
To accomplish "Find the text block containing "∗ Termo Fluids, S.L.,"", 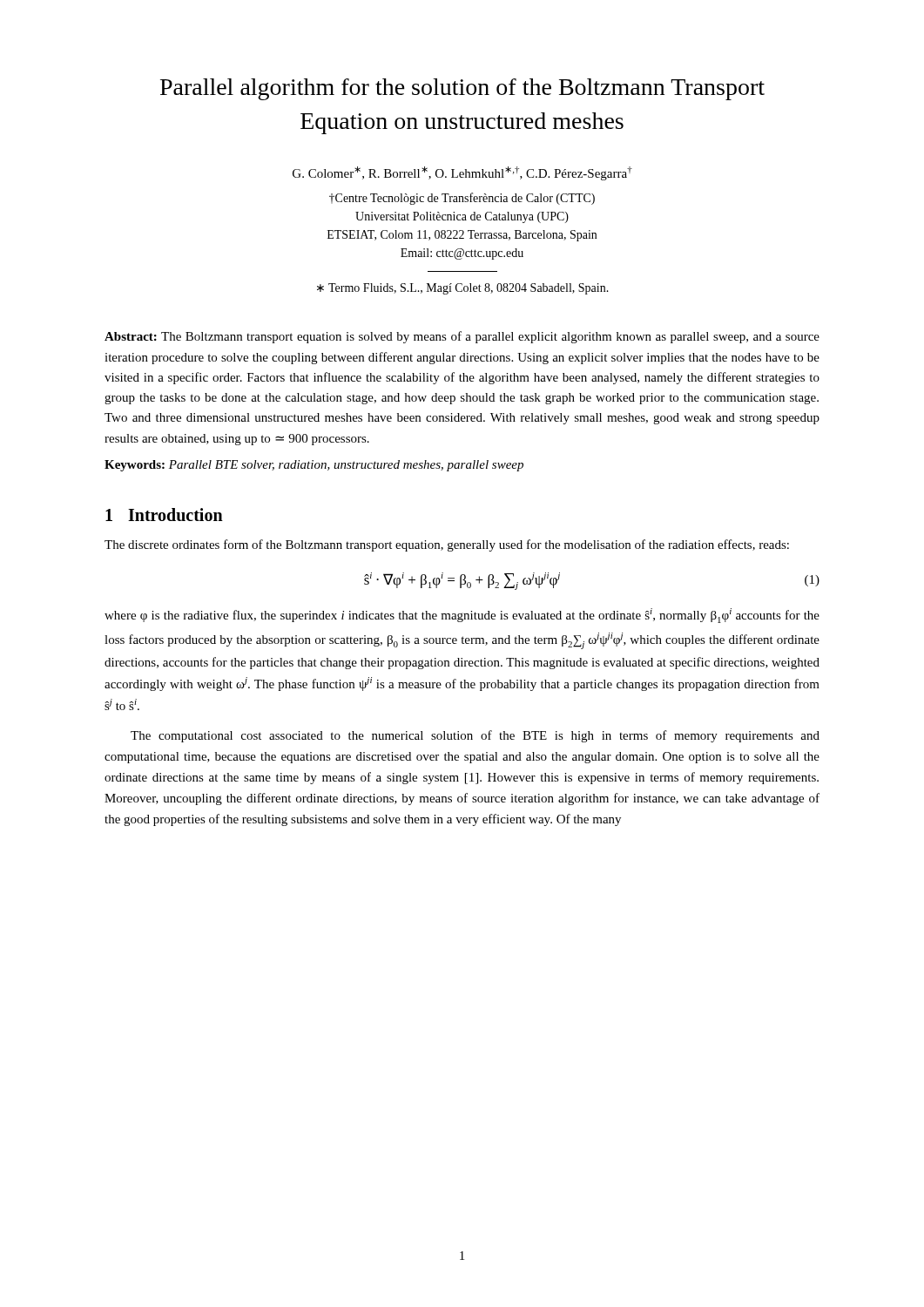I will tap(462, 288).
